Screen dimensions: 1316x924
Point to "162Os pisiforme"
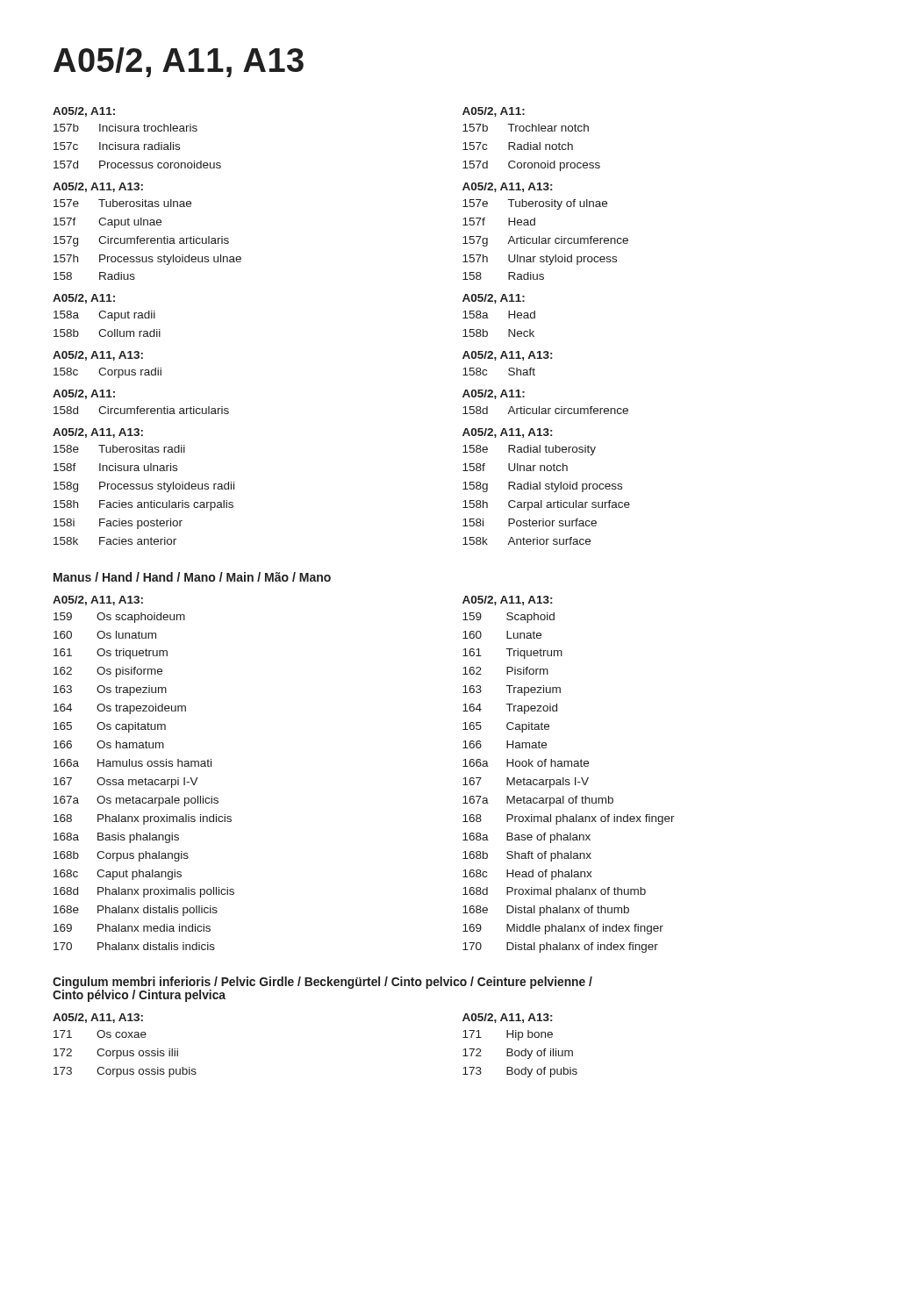coord(108,672)
